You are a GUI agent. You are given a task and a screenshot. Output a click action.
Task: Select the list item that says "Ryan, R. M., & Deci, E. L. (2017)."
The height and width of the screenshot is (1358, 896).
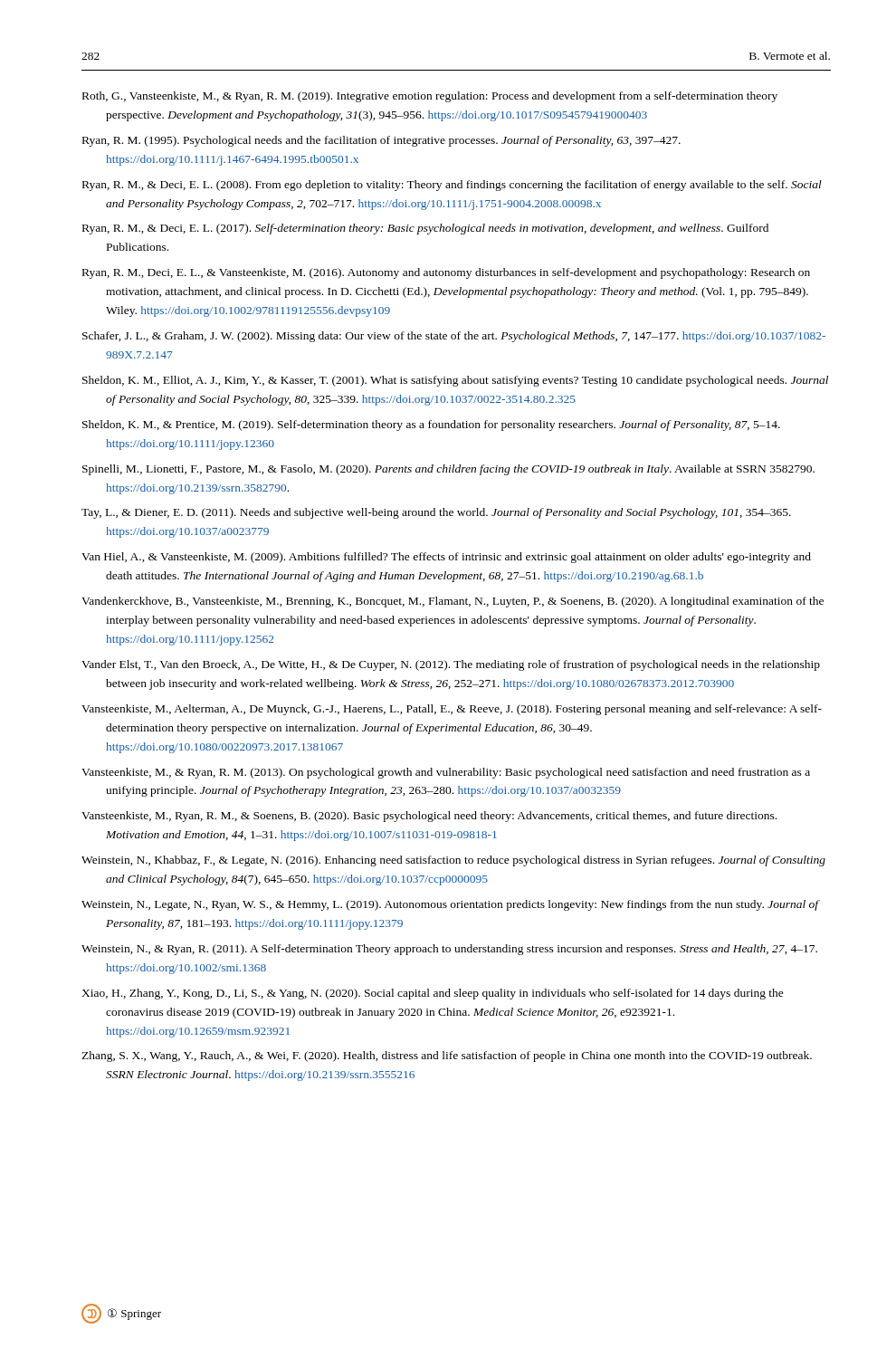(x=425, y=238)
